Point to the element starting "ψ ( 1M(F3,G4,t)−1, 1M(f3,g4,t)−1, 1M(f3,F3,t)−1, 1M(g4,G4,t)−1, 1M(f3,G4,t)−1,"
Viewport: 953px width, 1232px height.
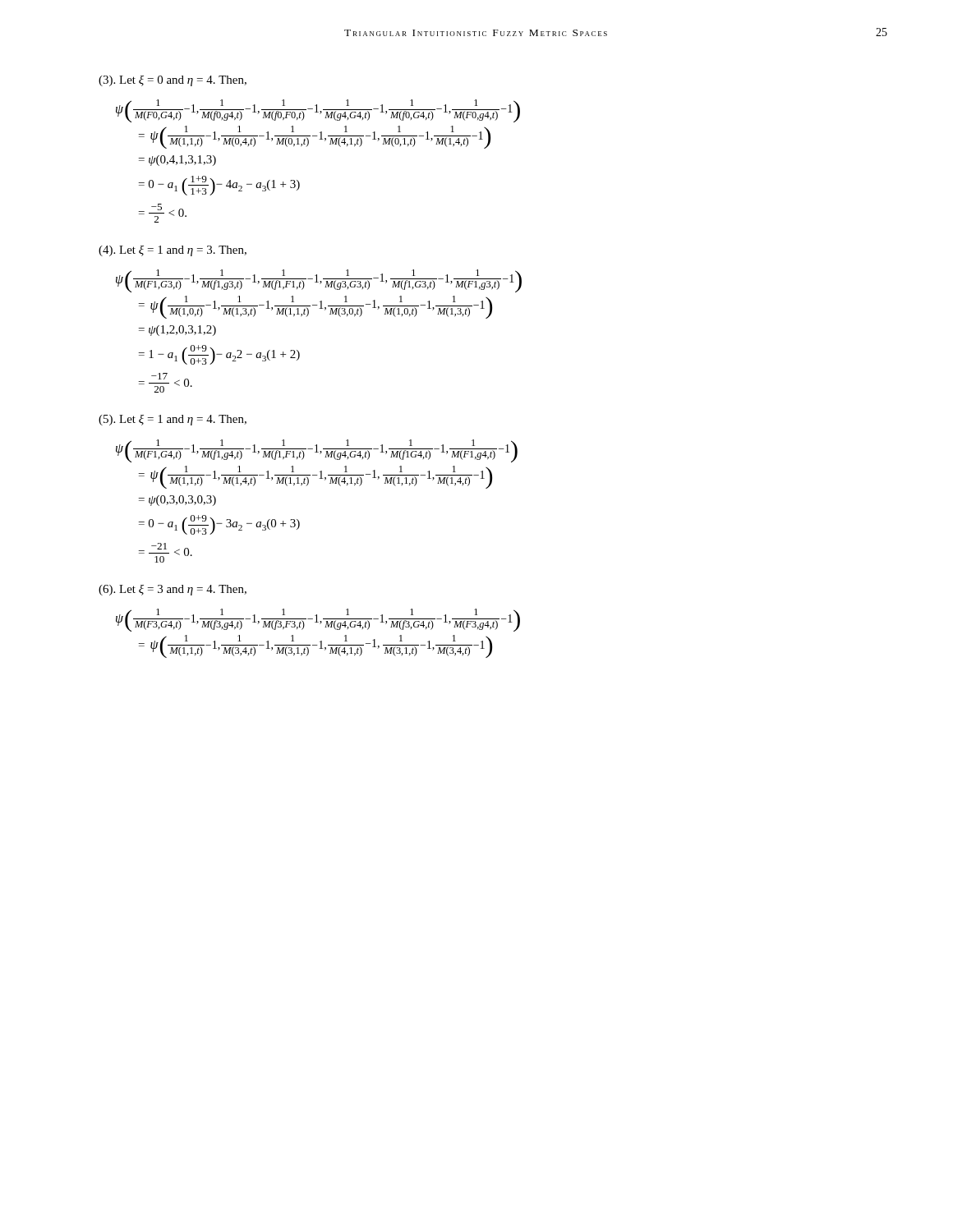coord(501,632)
